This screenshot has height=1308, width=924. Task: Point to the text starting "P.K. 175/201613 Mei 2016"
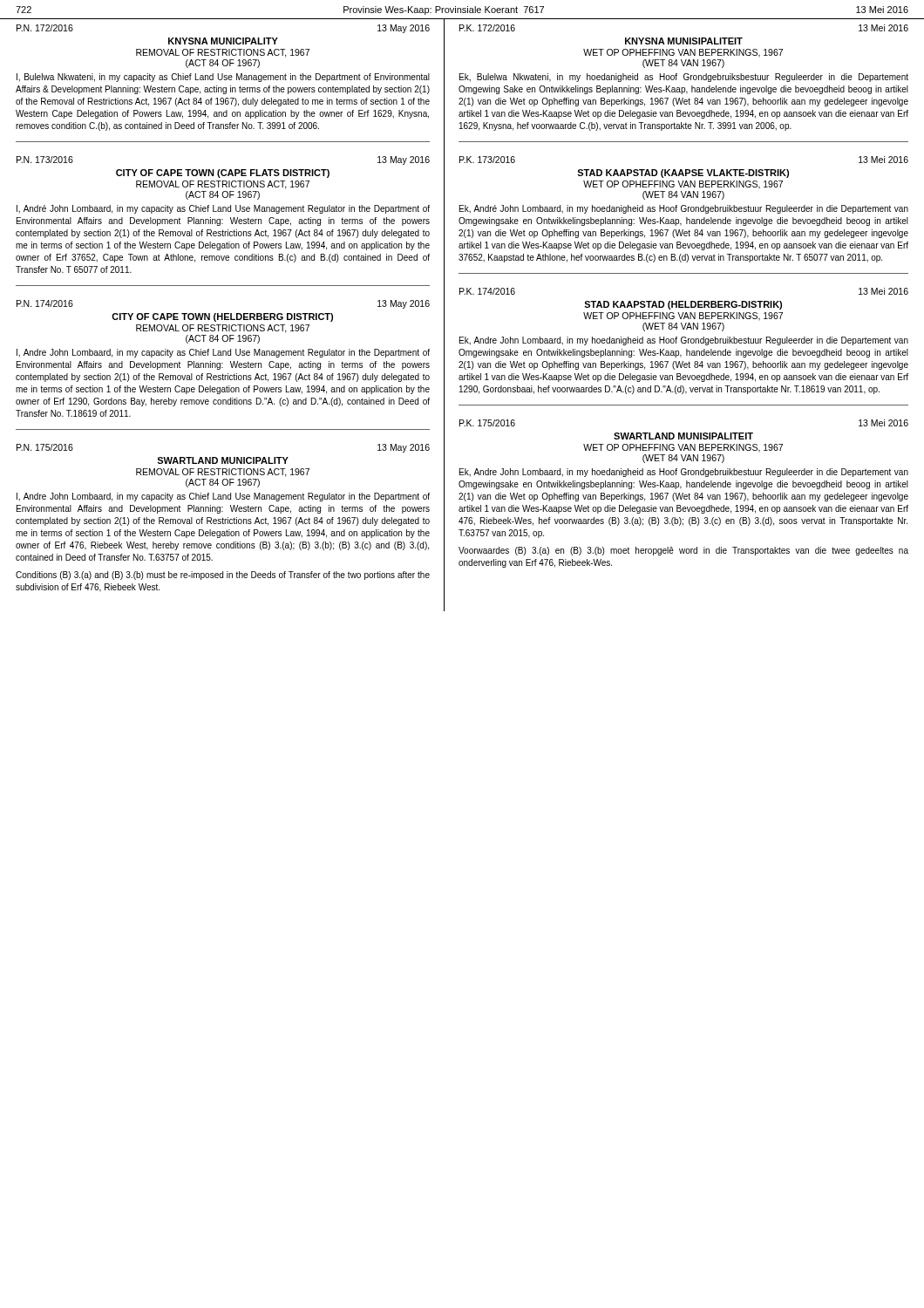click(683, 423)
